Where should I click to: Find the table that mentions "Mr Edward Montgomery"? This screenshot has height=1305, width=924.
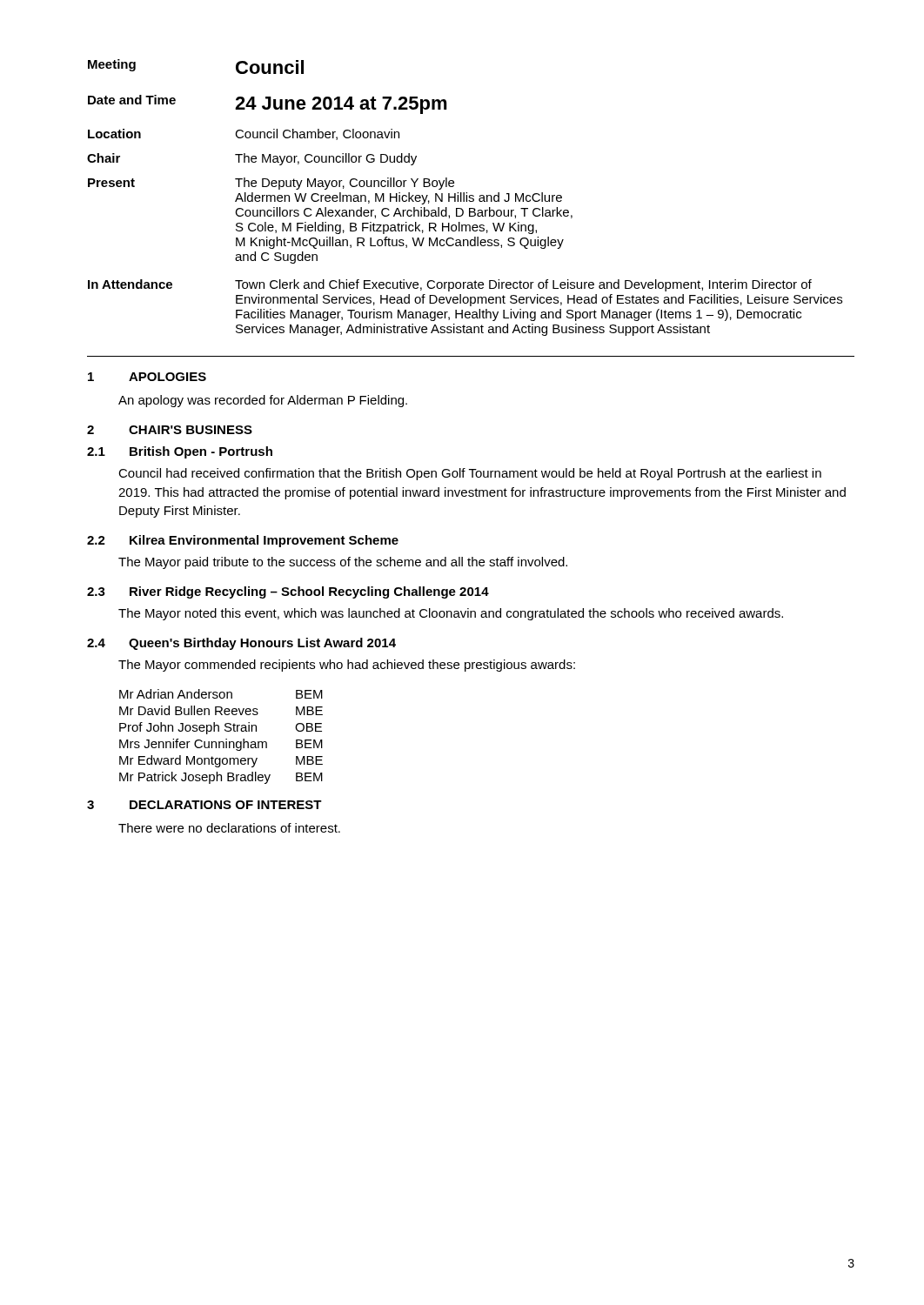tap(471, 735)
